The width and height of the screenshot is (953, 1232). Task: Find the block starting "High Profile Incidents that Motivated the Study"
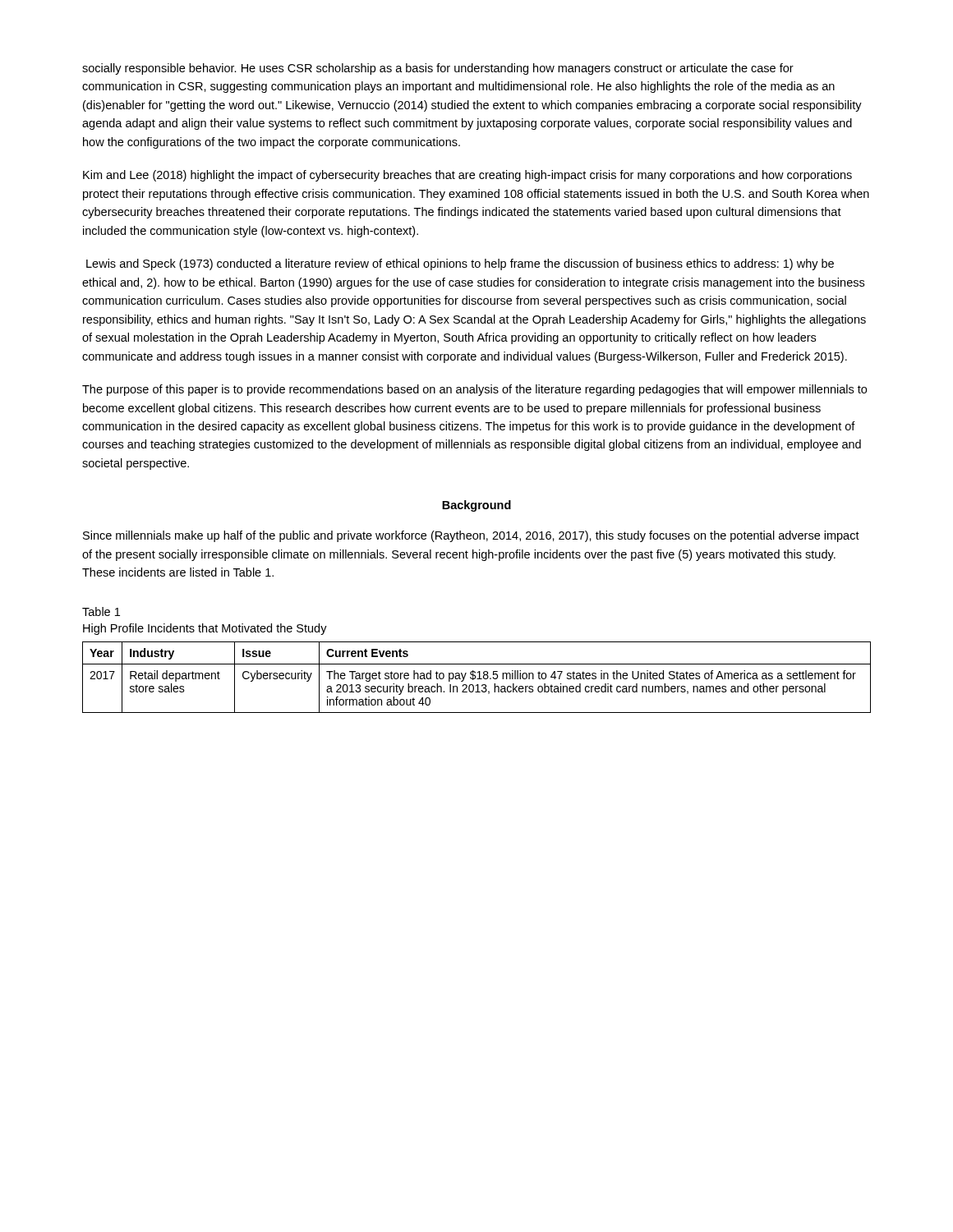coord(204,628)
